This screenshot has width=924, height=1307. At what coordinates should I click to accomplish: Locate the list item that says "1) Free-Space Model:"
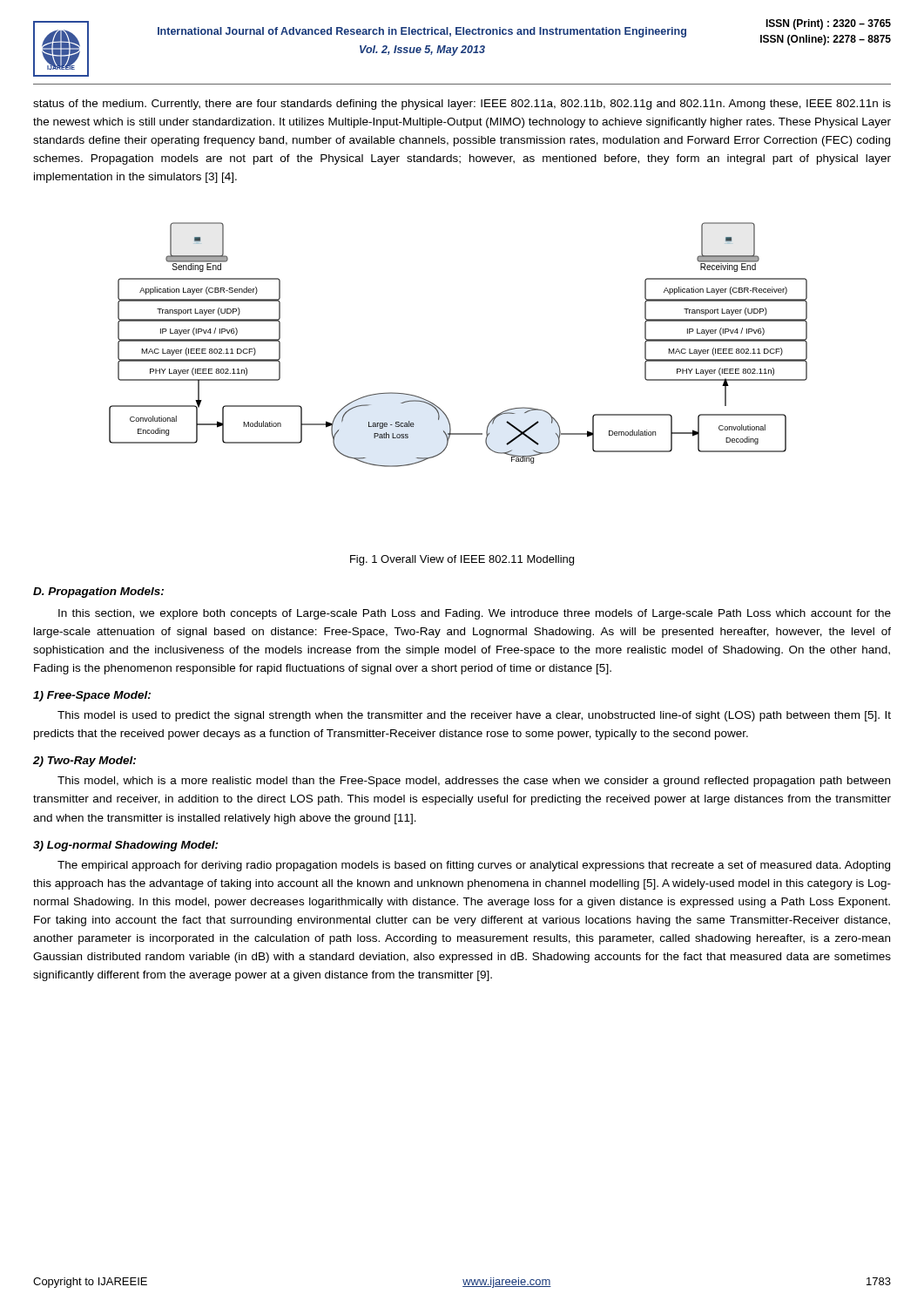[92, 695]
